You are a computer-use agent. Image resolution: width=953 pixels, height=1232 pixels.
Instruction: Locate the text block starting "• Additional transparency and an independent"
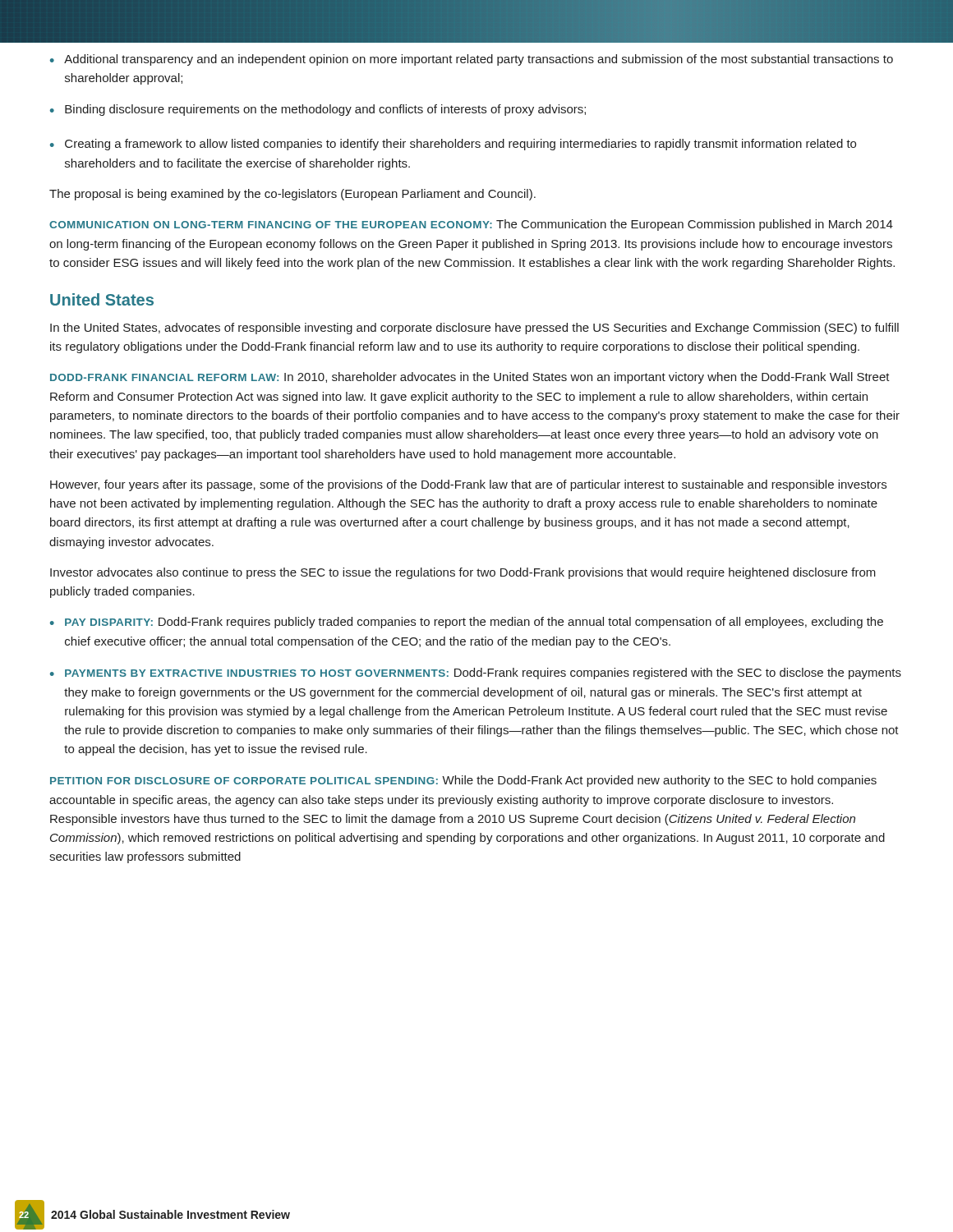(x=476, y=68)
